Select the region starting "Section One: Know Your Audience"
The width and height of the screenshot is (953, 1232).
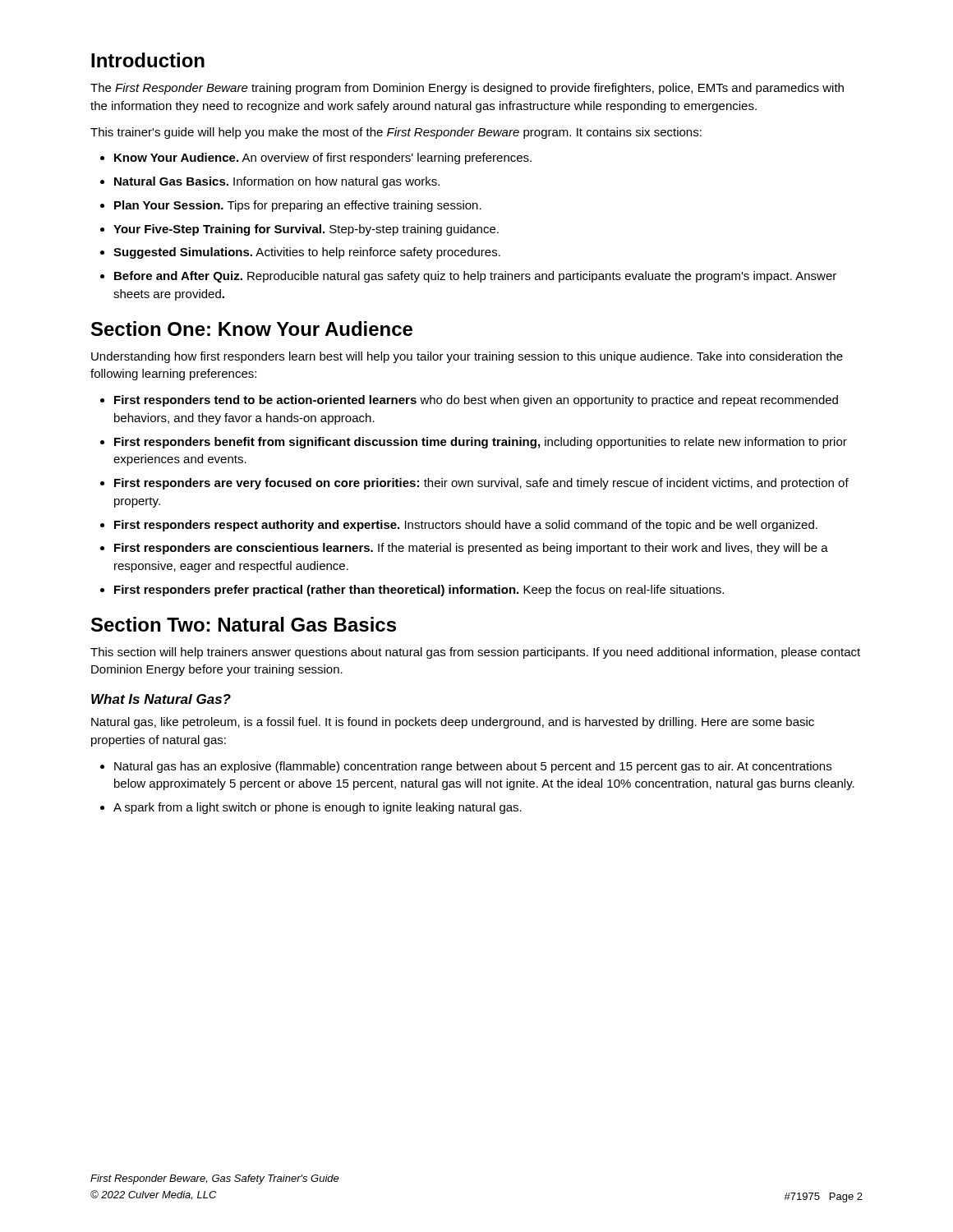click(252, 329)
